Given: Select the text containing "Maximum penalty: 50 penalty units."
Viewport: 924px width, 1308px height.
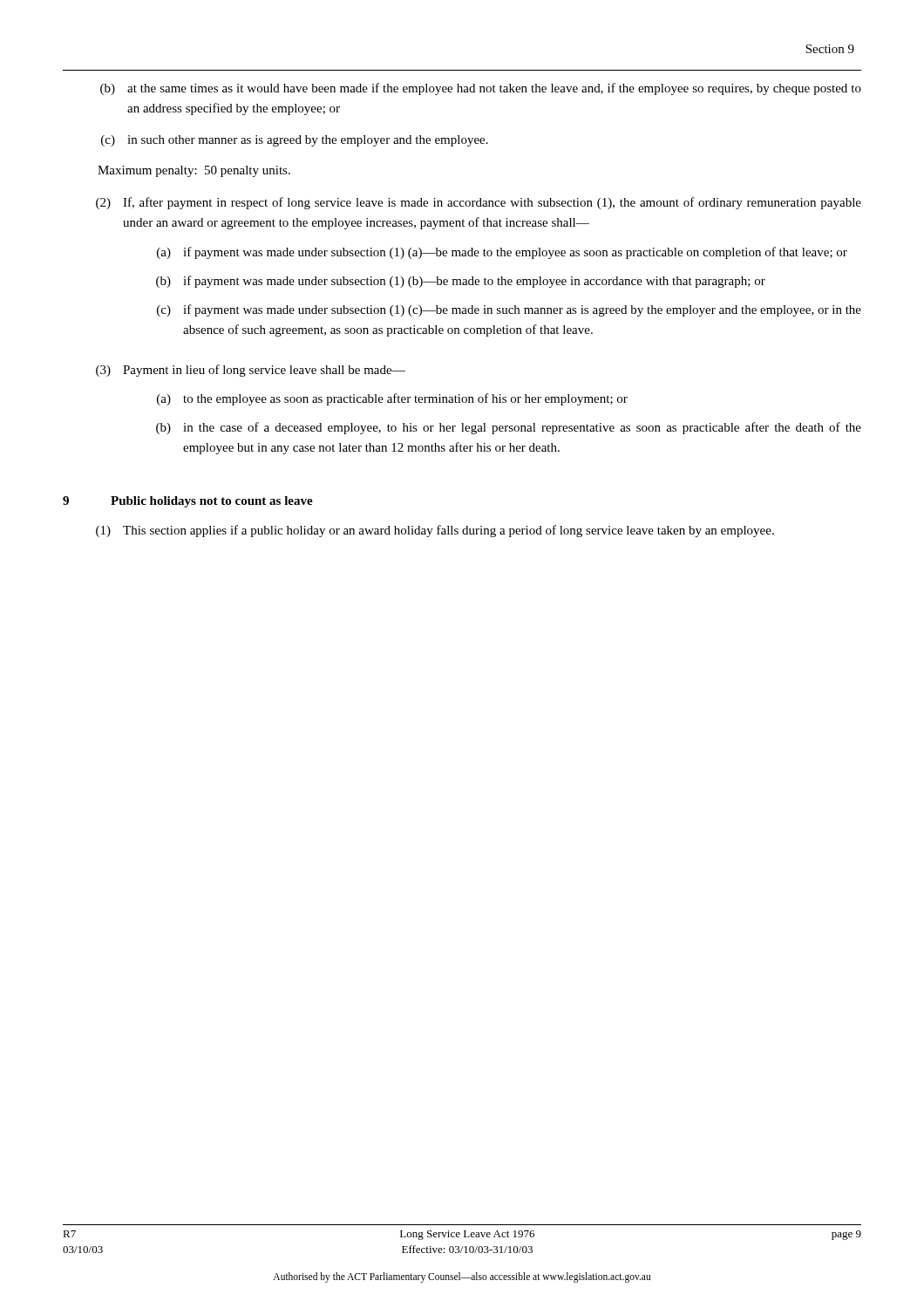Looking at the screenshot, I should (194, 170).
